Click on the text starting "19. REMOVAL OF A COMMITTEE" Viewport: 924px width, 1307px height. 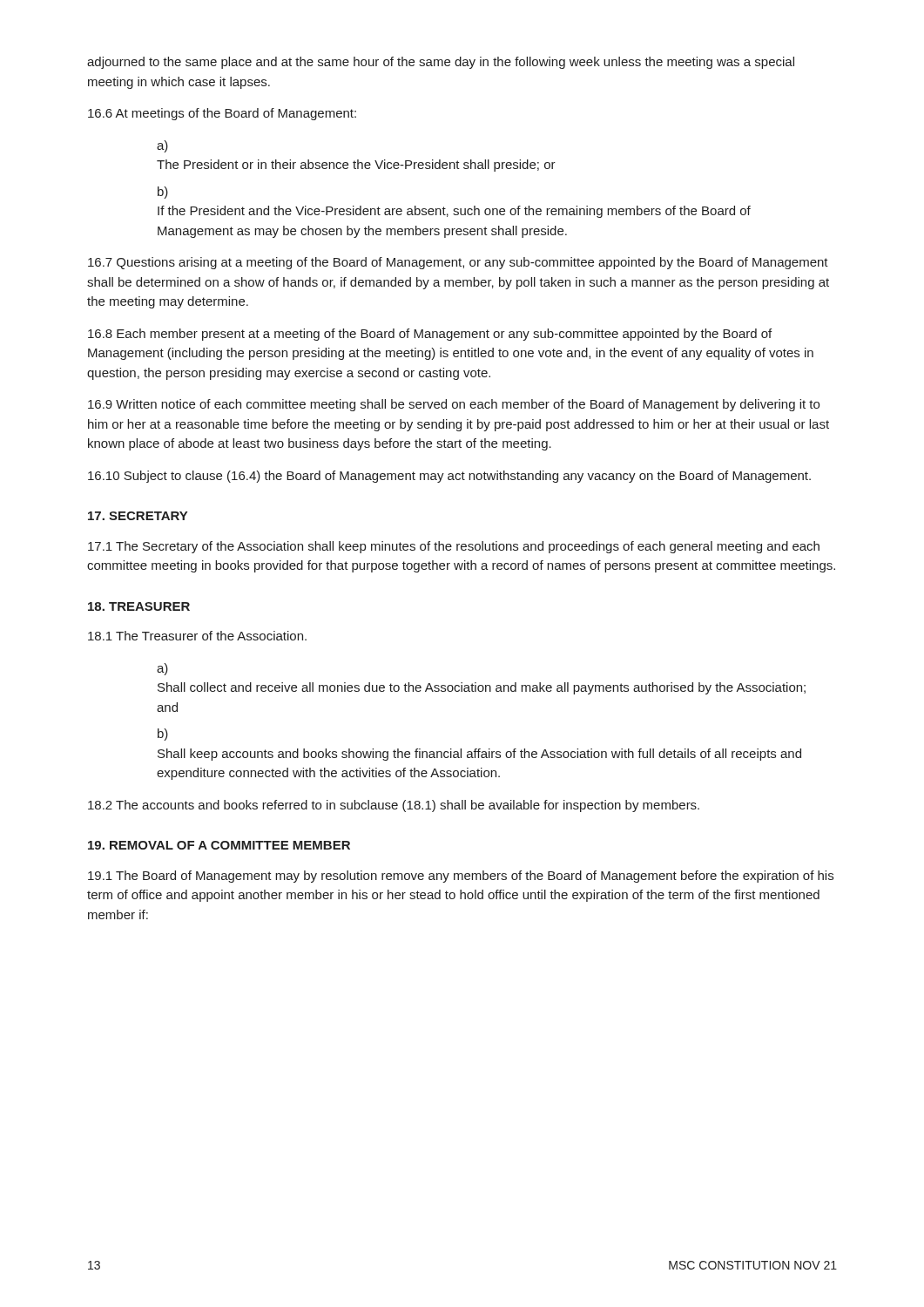[x=219, y=845]
